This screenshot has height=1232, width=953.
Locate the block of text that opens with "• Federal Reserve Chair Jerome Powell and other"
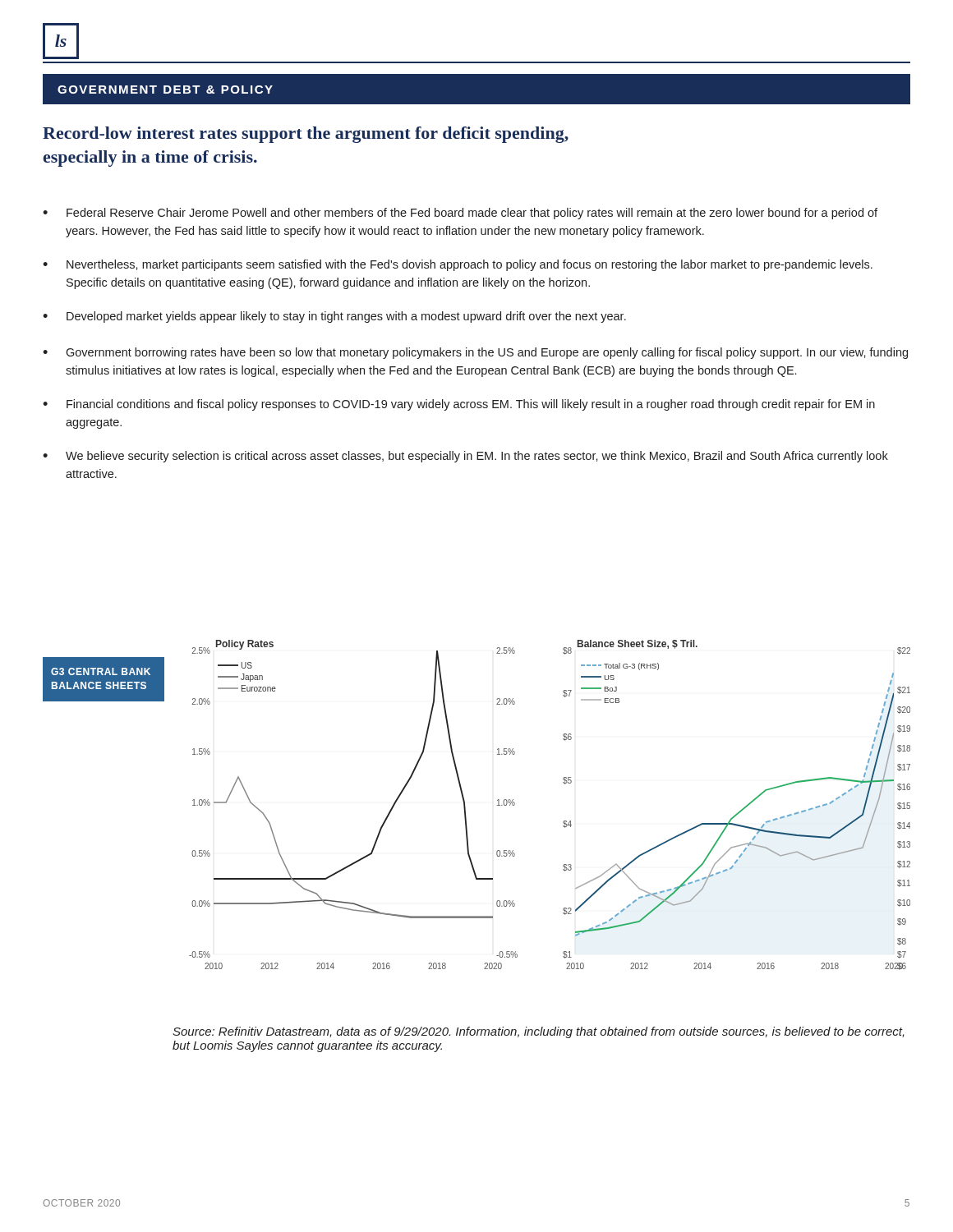(x=476, y=222)
